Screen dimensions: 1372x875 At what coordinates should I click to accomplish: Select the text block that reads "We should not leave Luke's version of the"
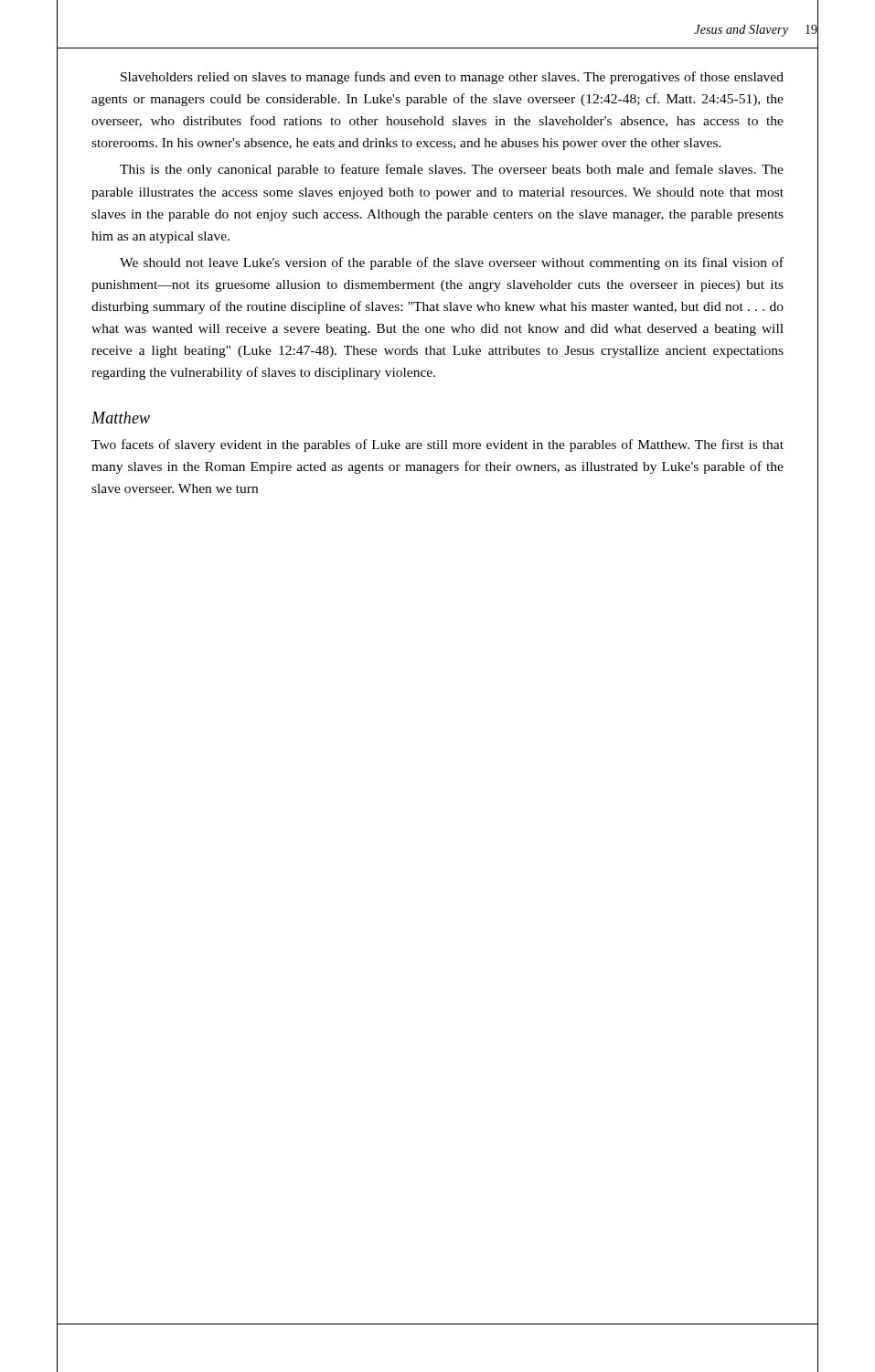[438, 317]
